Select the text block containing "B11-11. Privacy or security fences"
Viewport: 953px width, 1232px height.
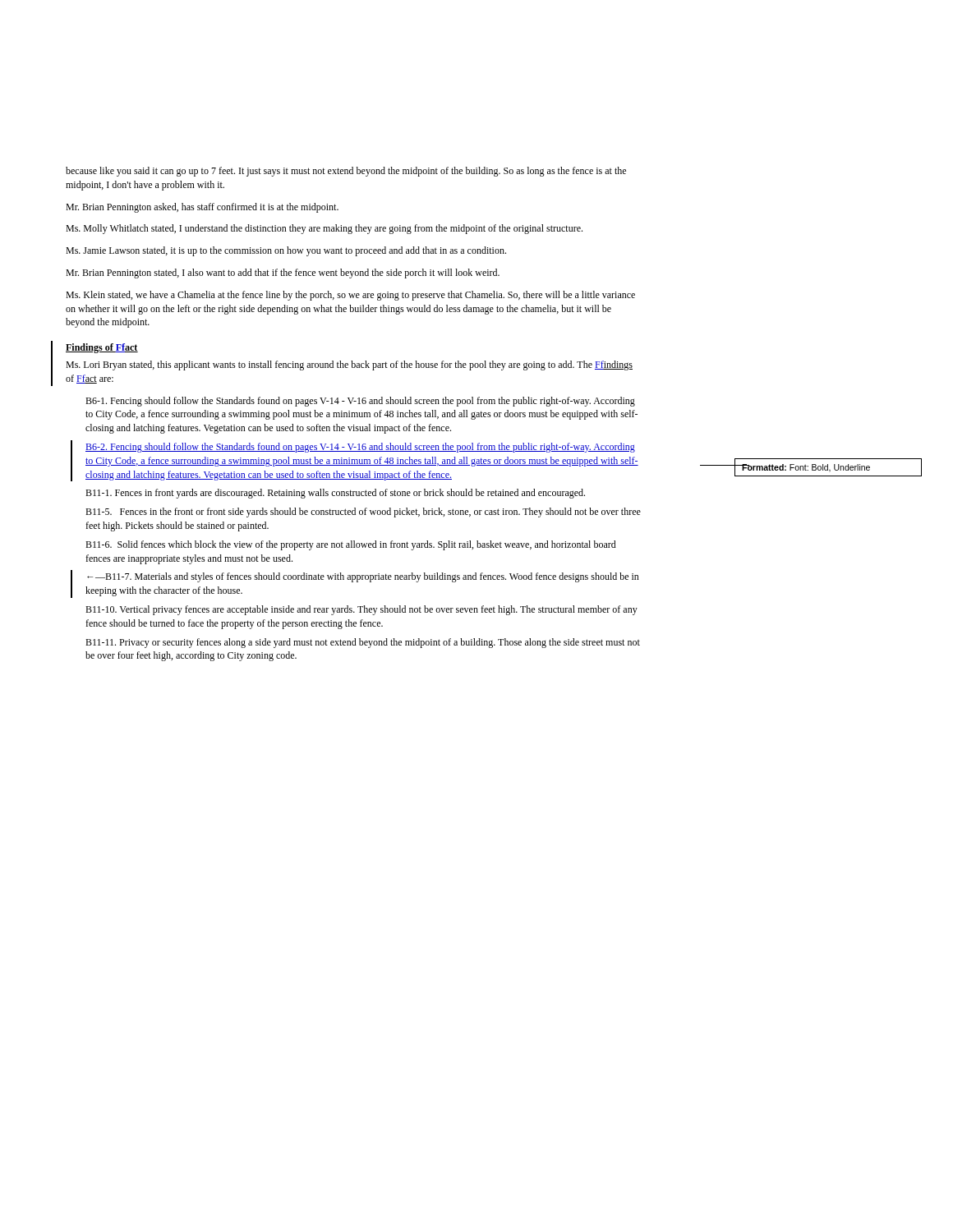coord(363,649)
